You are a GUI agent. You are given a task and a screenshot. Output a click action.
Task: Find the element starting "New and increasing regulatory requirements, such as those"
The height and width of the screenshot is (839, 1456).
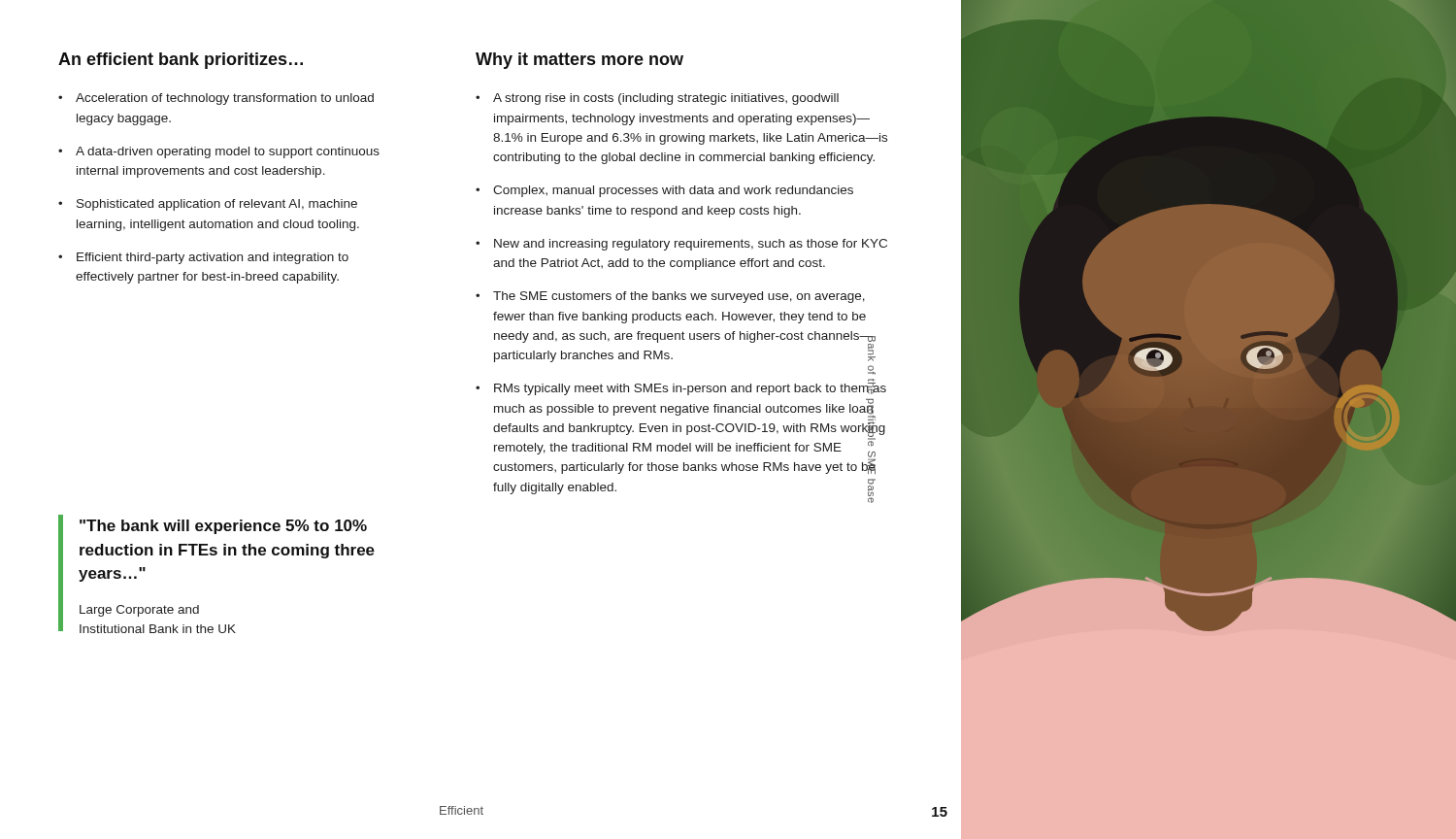684,254
